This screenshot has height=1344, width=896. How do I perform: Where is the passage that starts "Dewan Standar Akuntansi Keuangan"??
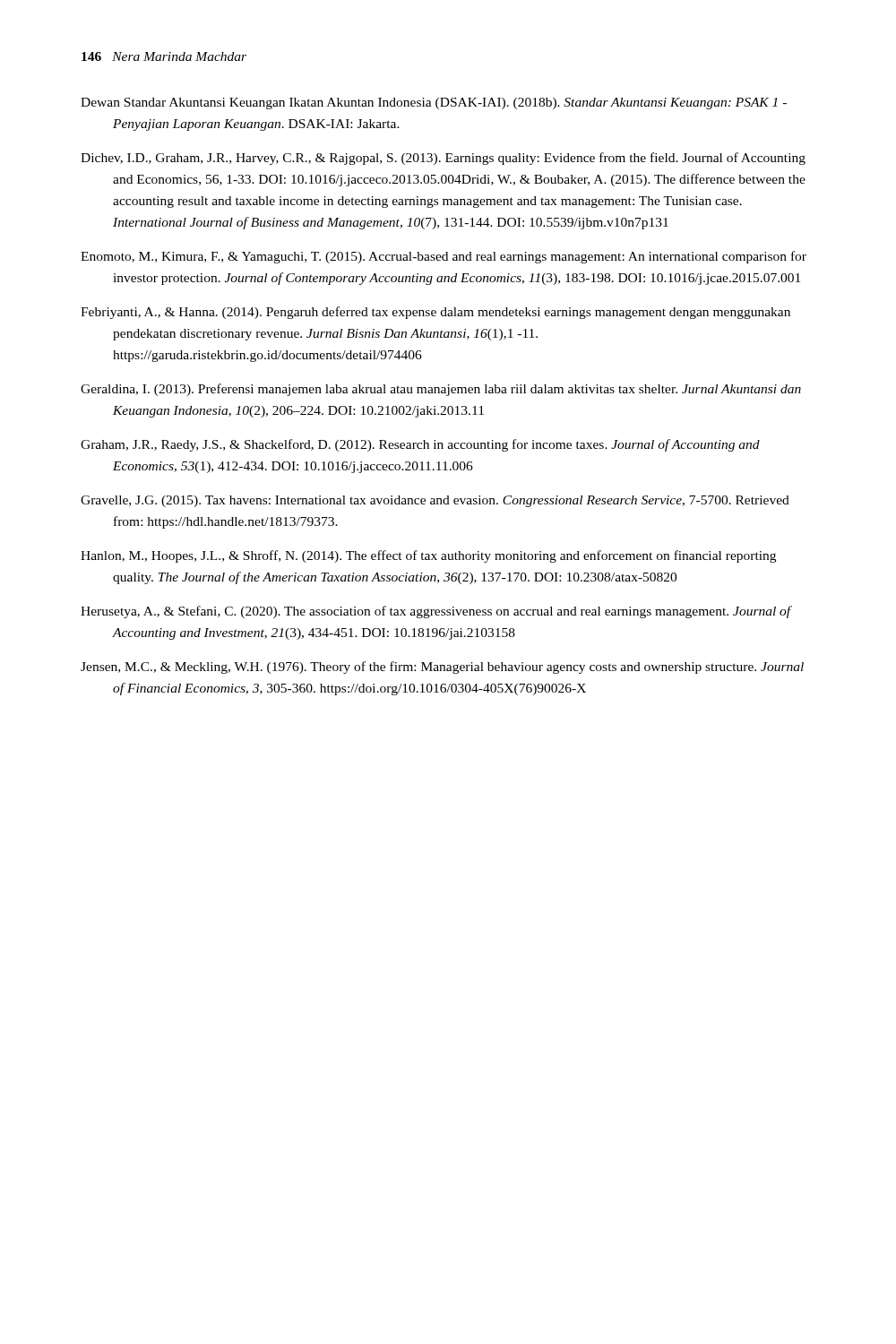point(434,112)
